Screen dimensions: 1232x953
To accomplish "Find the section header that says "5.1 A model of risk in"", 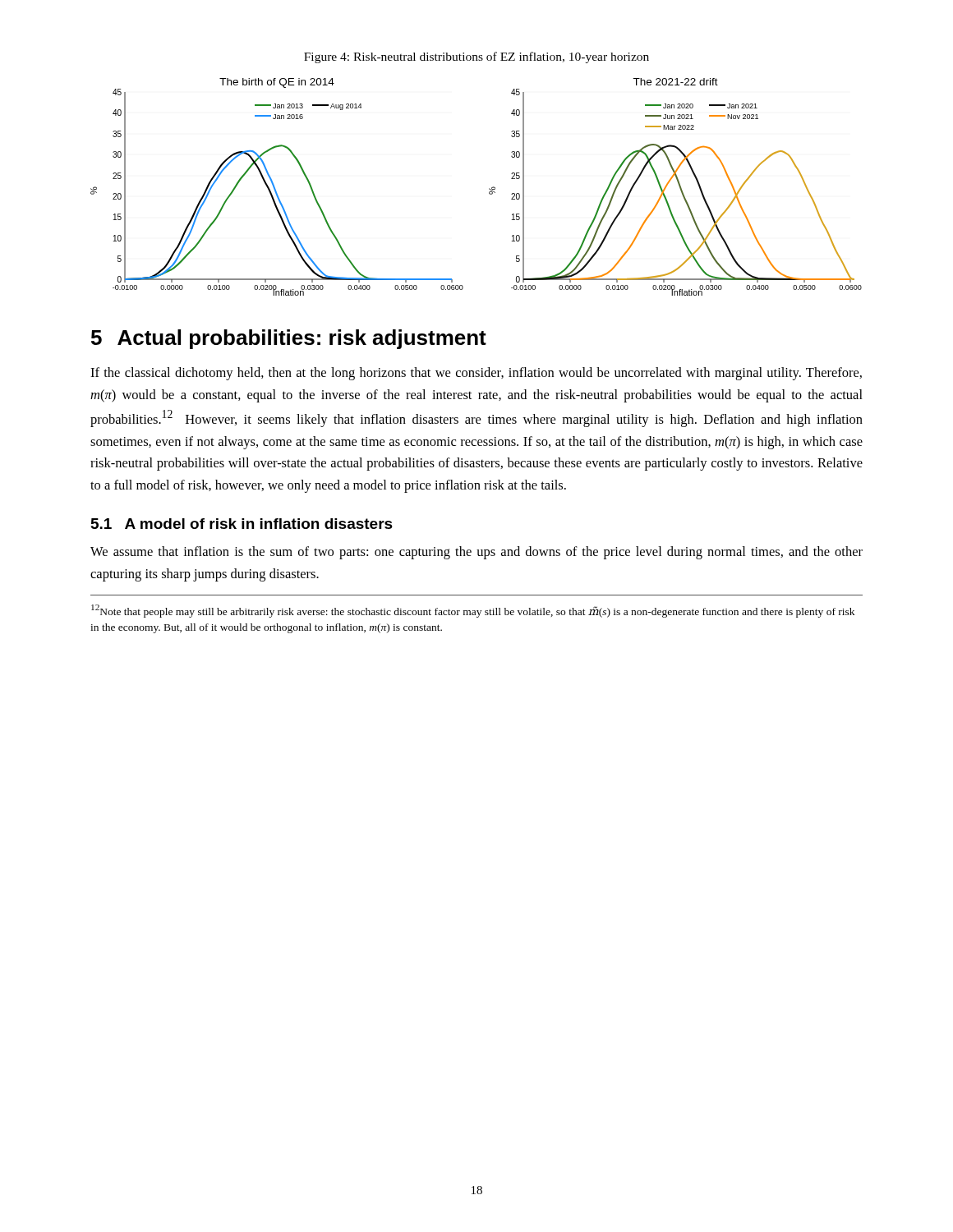I will point(242,523).
